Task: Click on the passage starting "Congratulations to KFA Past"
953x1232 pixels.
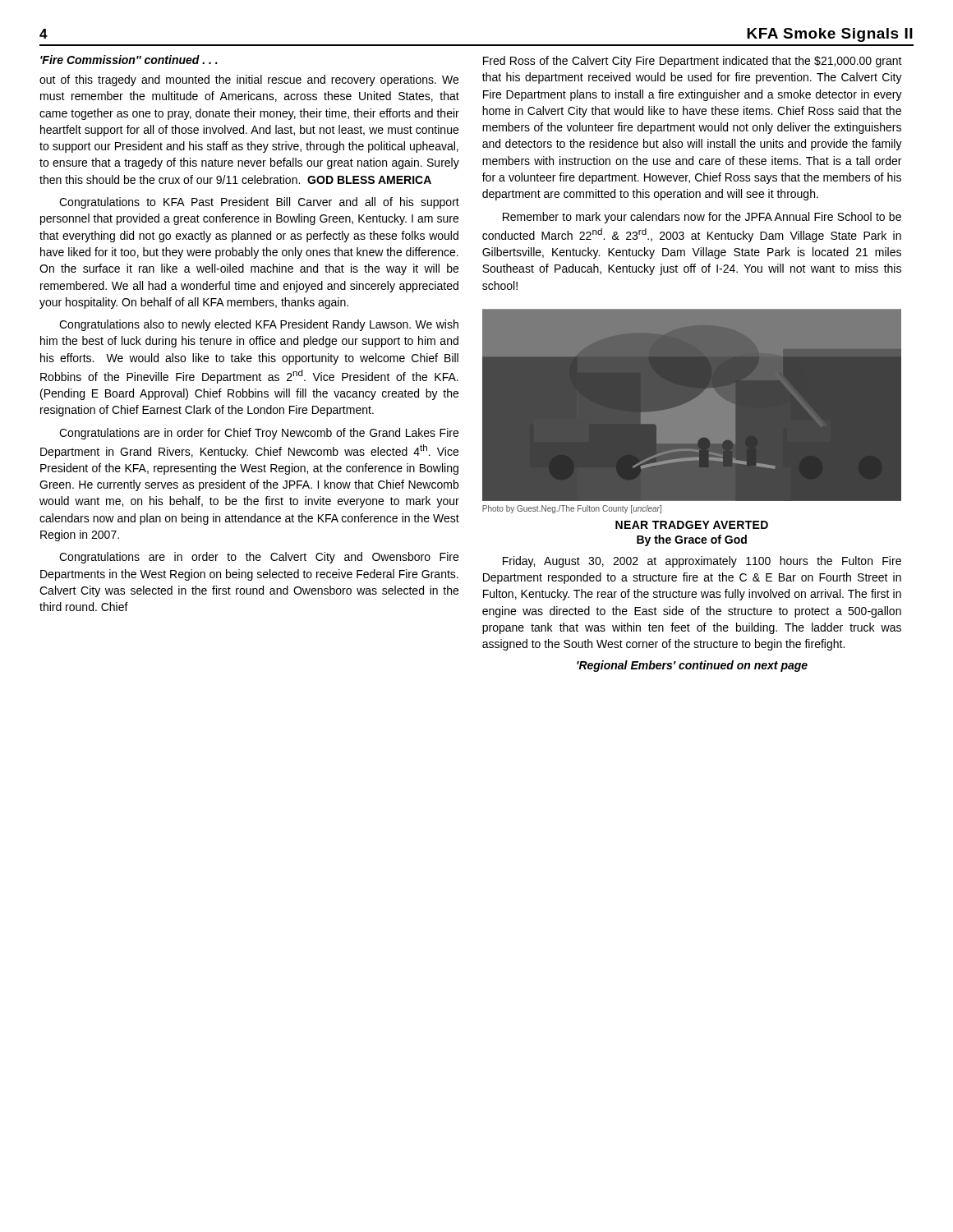Action: pyautogui.click(x=249, y=252)
